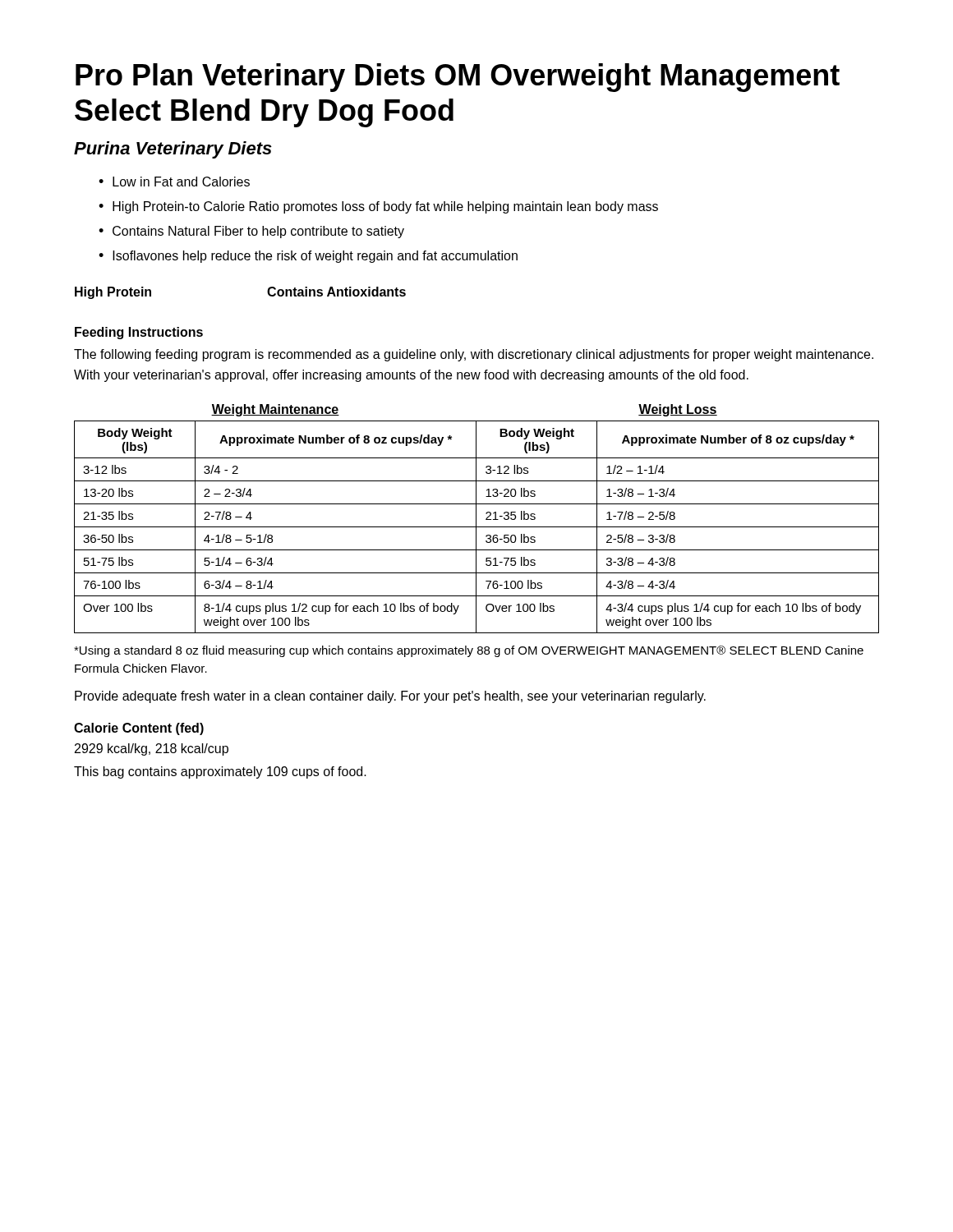Point to "High Protein"
953x1232 pixels.
(x=113, y=292)
